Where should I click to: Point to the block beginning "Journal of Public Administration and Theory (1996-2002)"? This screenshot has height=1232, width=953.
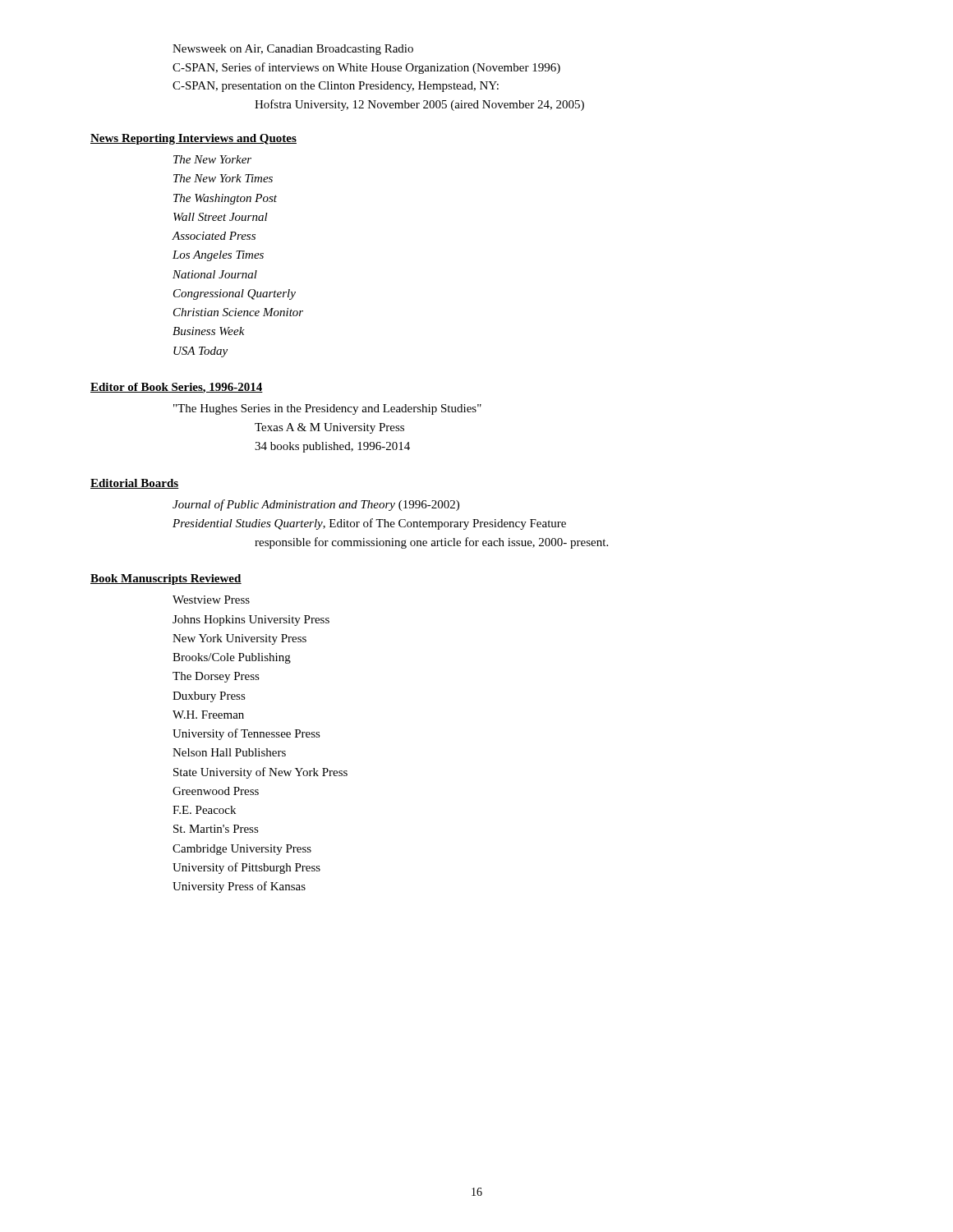(x=518, y=524)
